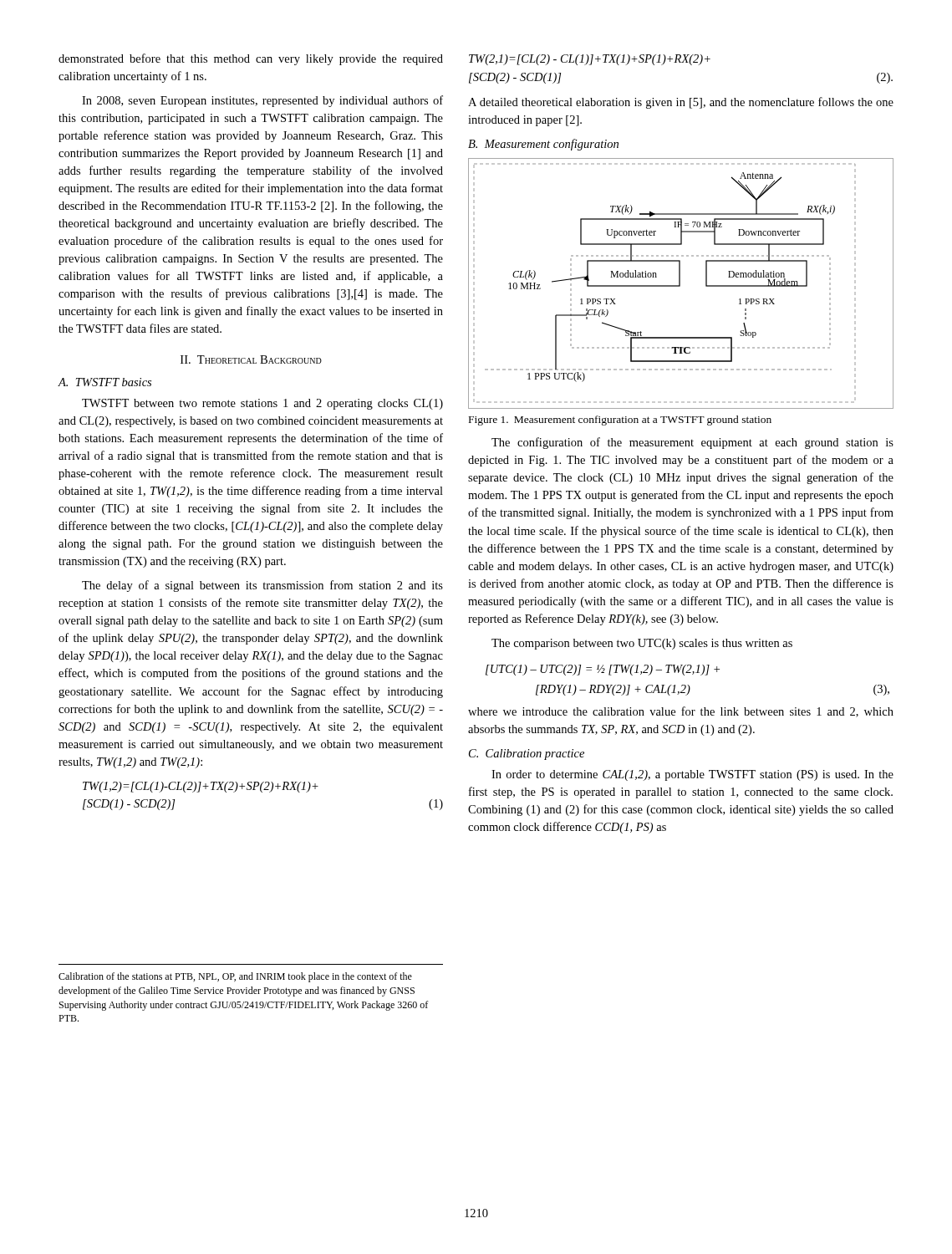Viewport: 952px width, 1254px height.
Task: Click on the text block containing "TWSTFT between two remote stations 1 and 2"
Action: click(x=251, y=483)
